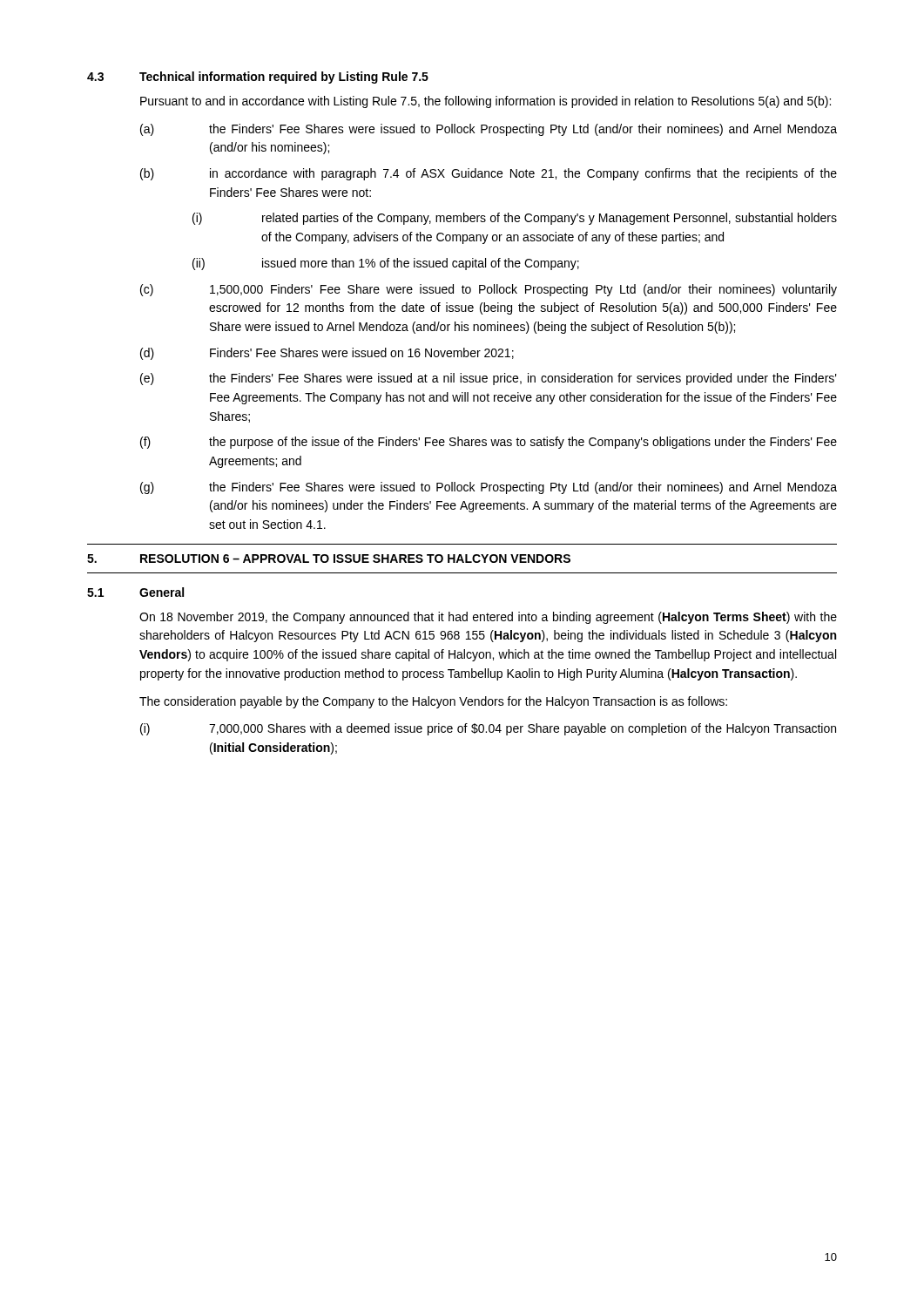Screen dimensions: 1307x924
Task: Select the list item that reads "(i) related parties"
Action: [x=462, y=228]
